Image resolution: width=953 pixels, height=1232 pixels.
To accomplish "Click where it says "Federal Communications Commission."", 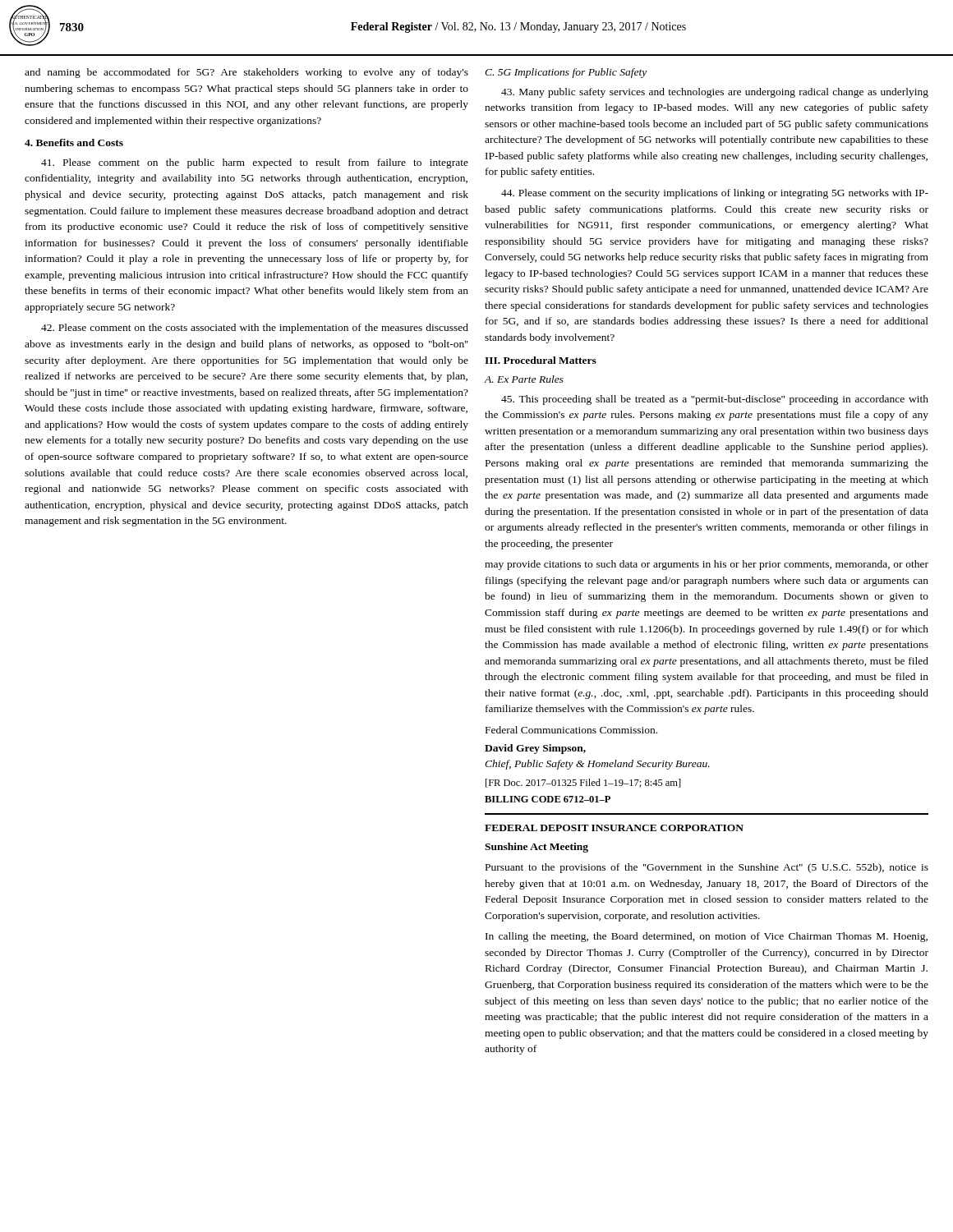I will click(x=571, y=730).
